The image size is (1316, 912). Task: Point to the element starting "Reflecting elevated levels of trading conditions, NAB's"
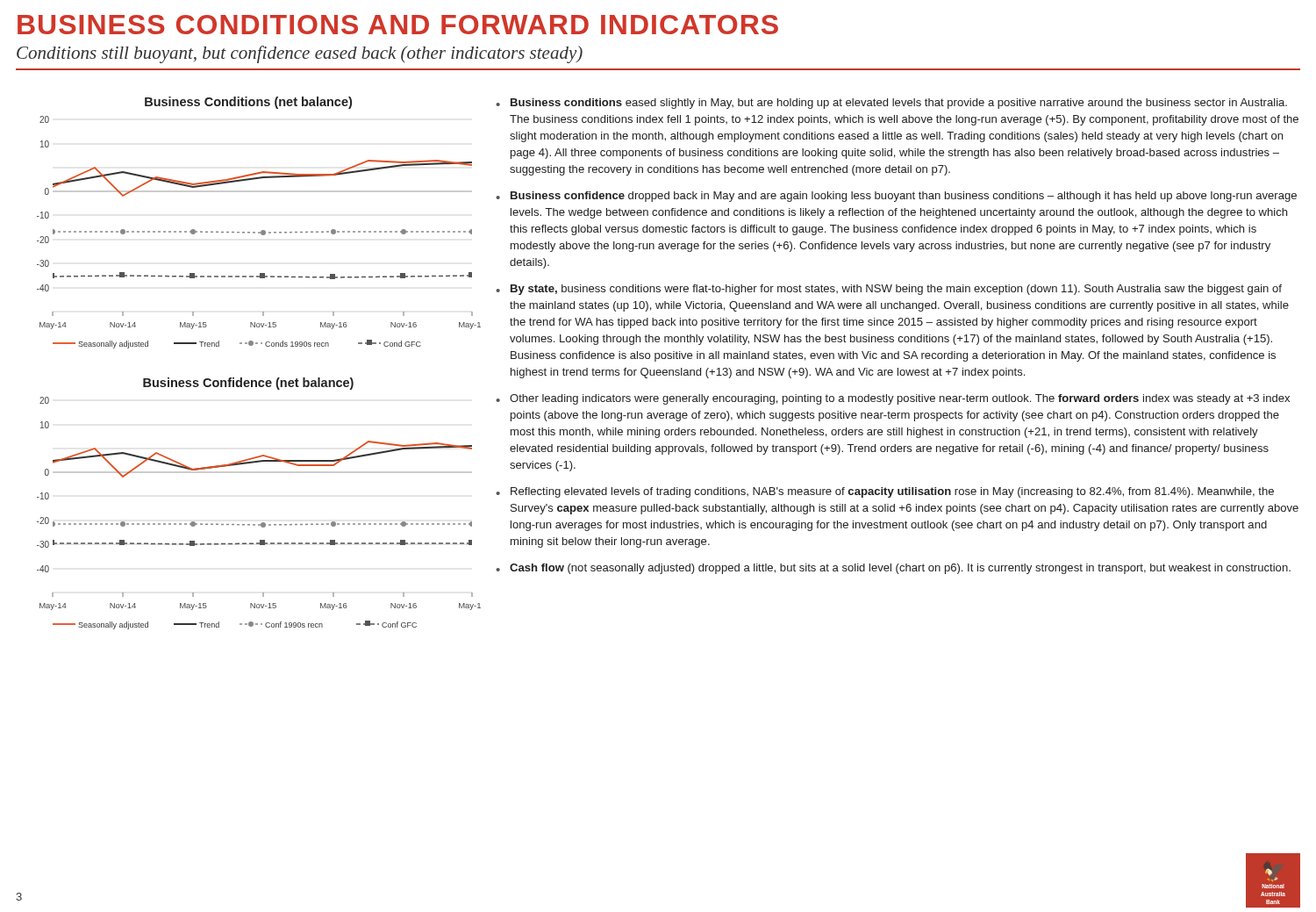pos(904,516)
